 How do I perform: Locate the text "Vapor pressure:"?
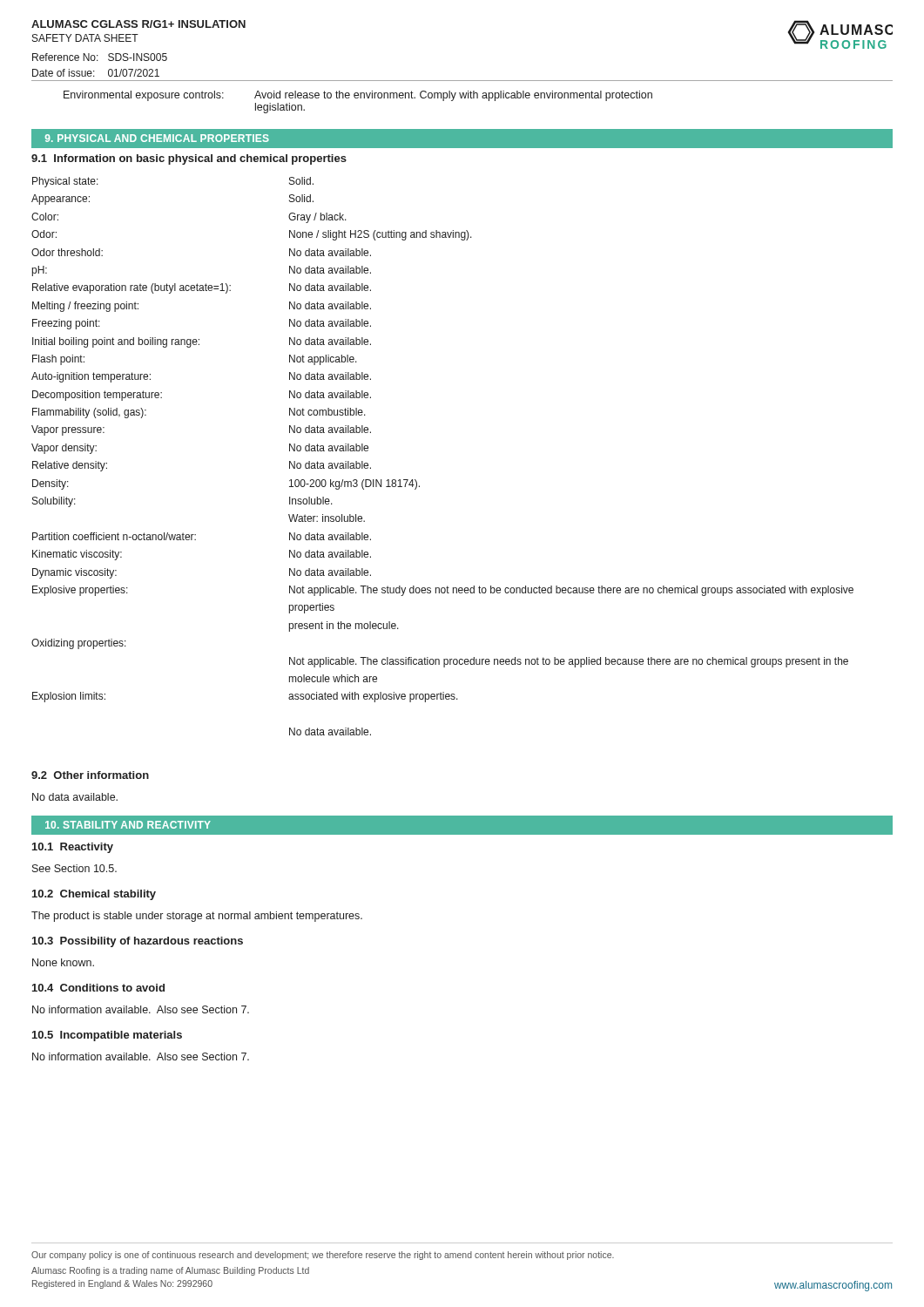68,430
